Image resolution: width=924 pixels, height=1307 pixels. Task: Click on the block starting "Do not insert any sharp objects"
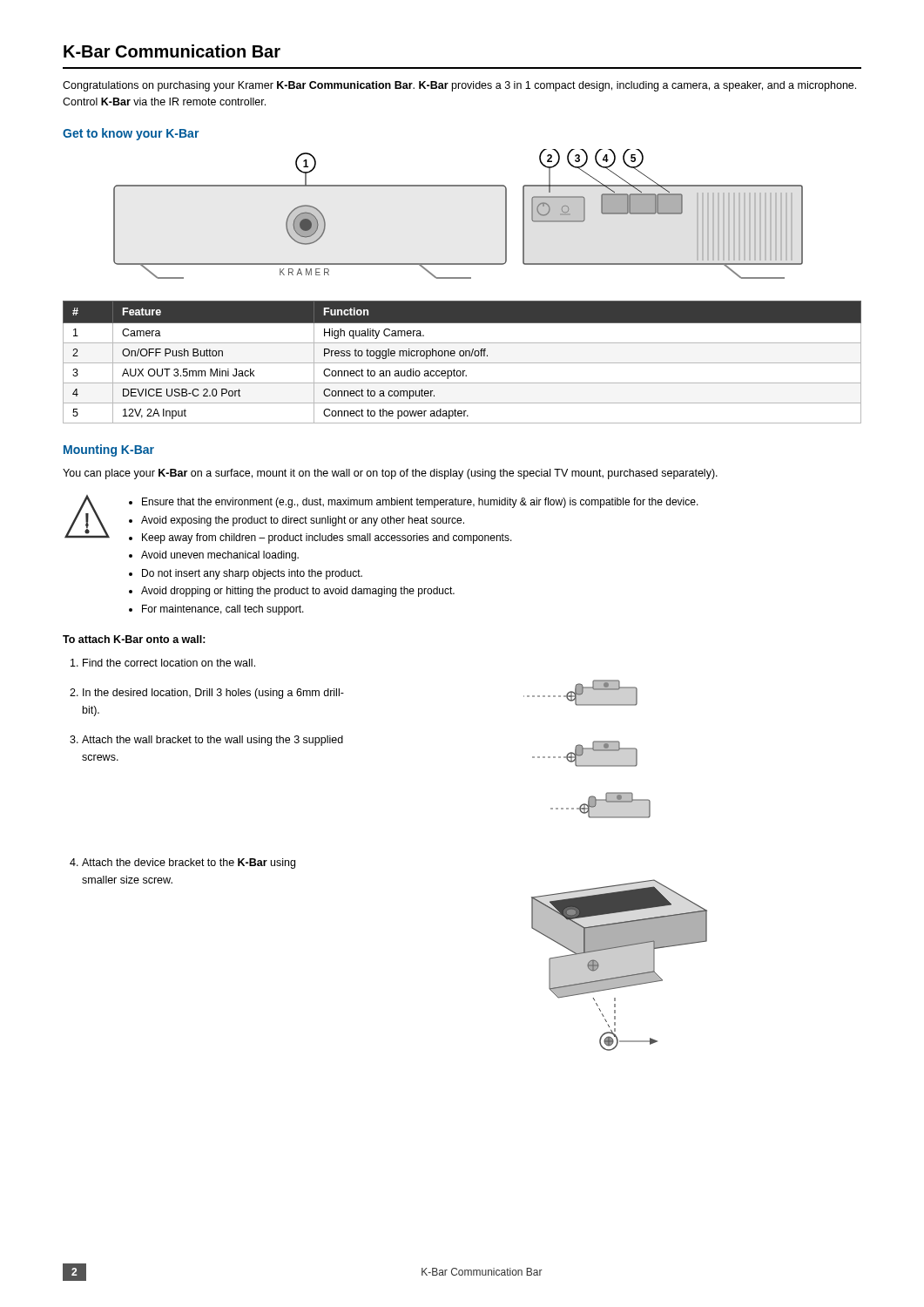coord(252,573)
